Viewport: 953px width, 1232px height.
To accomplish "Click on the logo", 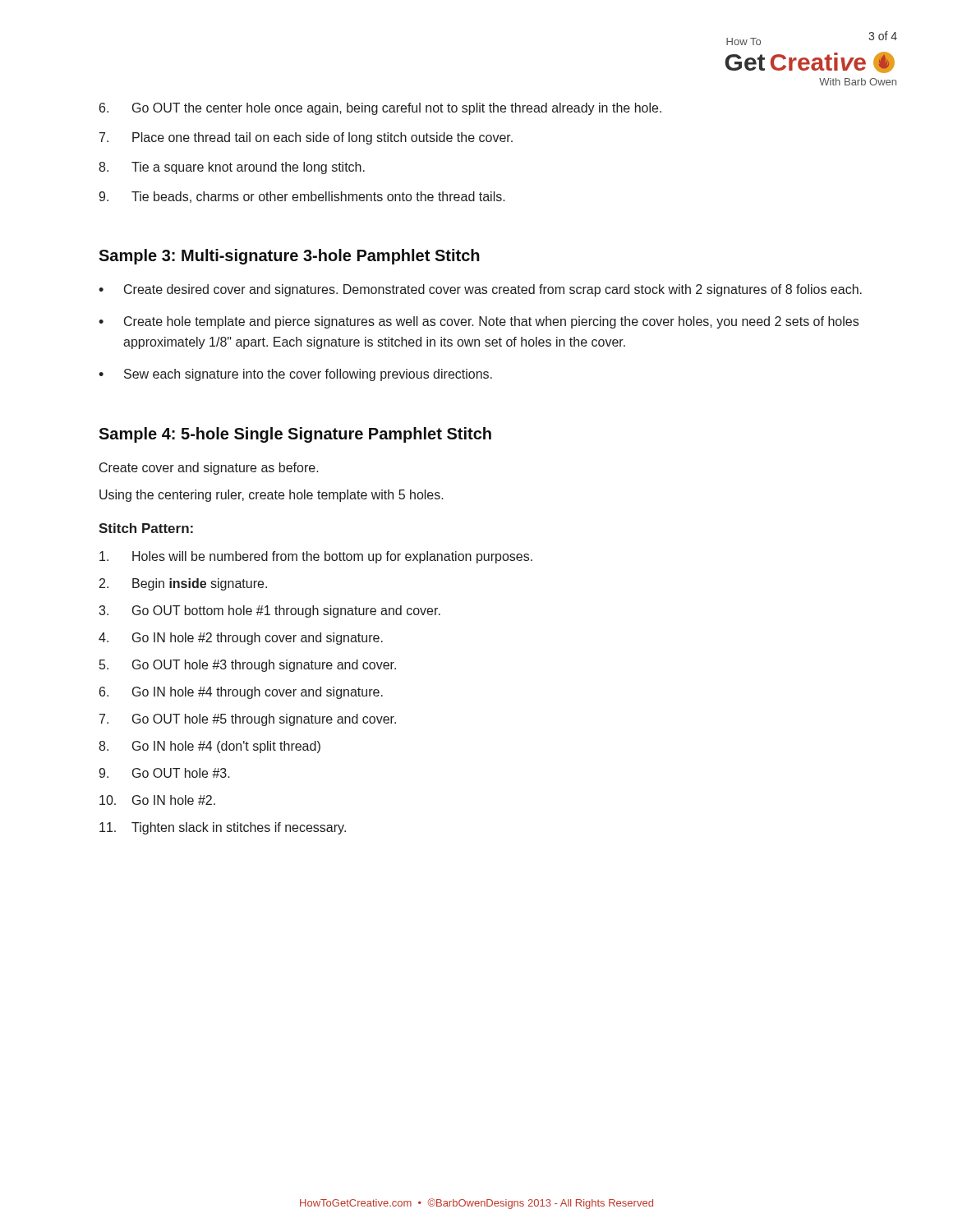I will [811, 63].
